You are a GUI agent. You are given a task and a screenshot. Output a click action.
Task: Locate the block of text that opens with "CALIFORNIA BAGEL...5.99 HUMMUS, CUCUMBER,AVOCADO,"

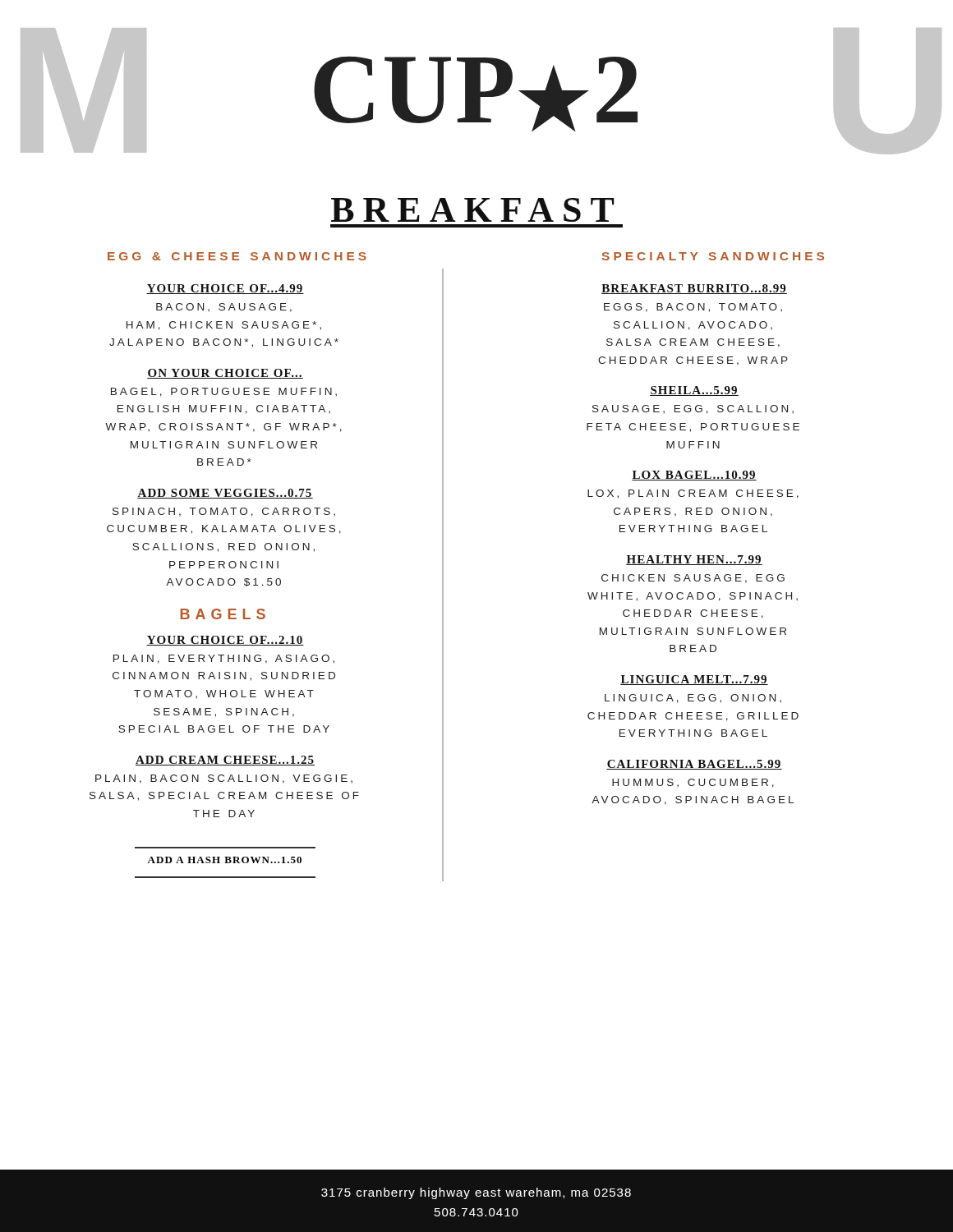(694, 783)
